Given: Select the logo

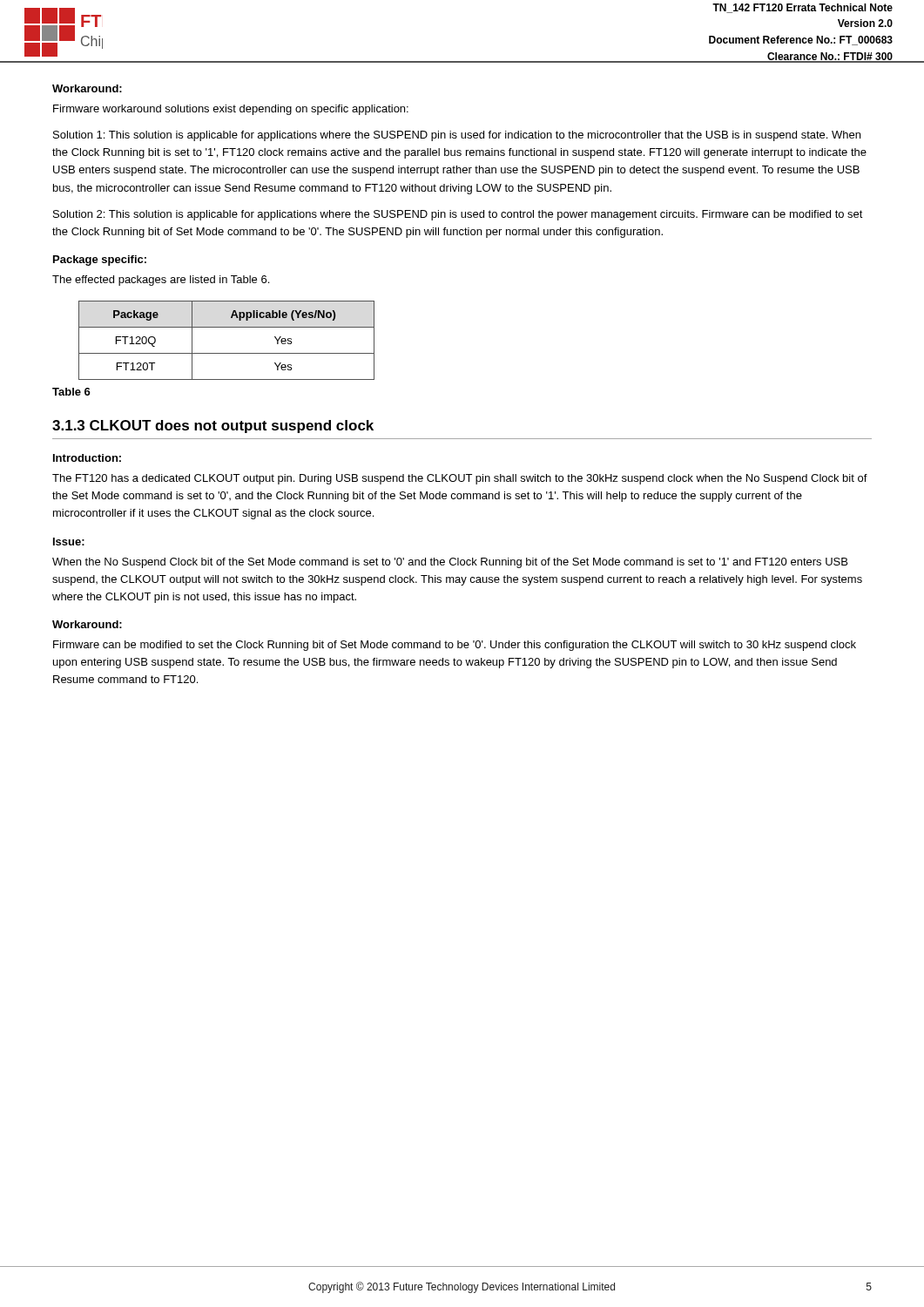Looking at the screenshot, I should [64, 32].
